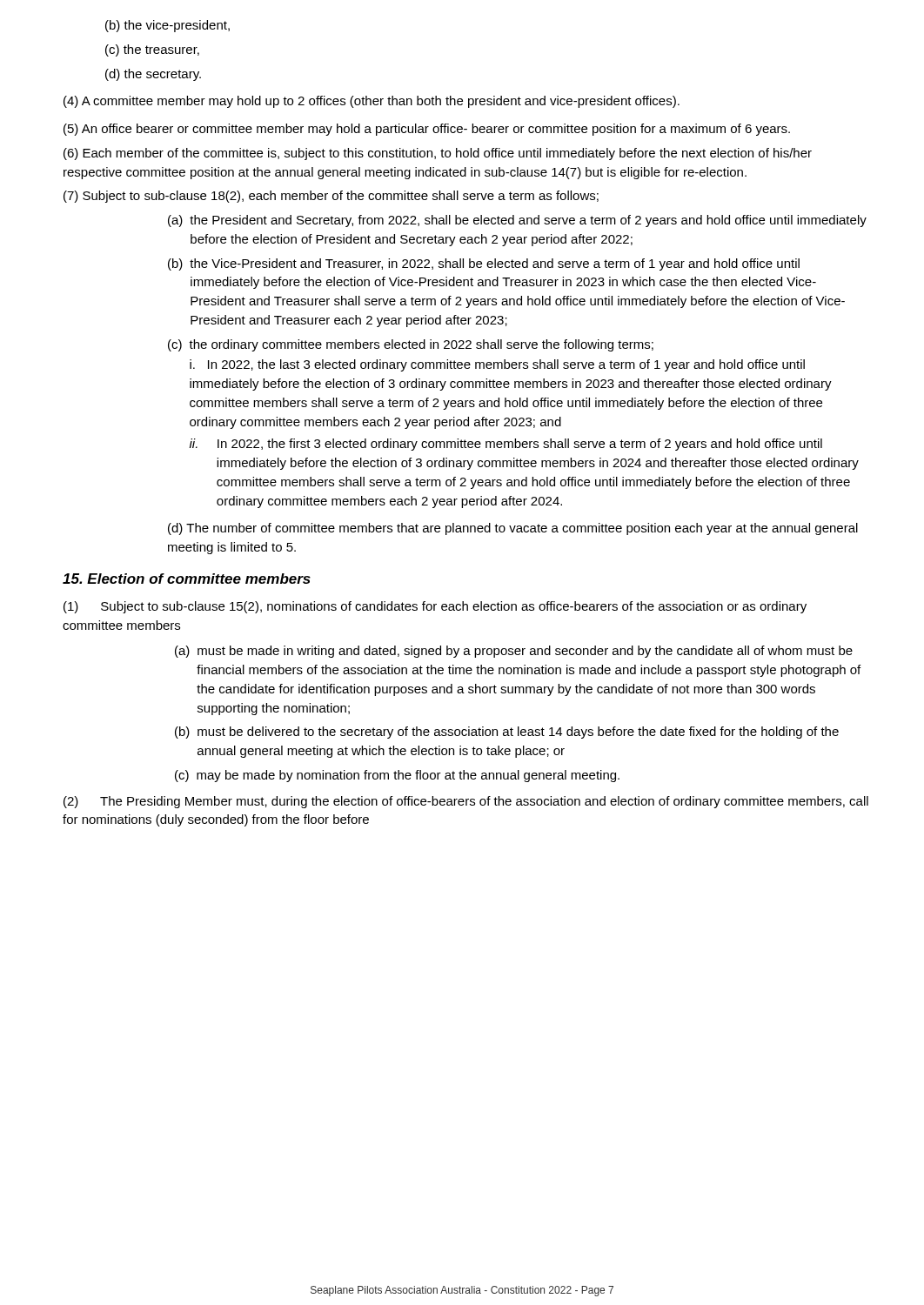924x1305 pixels.
Task: Find the list item that reads "(5) An office"
Action: pyautogui.click(x=427, y=128)
